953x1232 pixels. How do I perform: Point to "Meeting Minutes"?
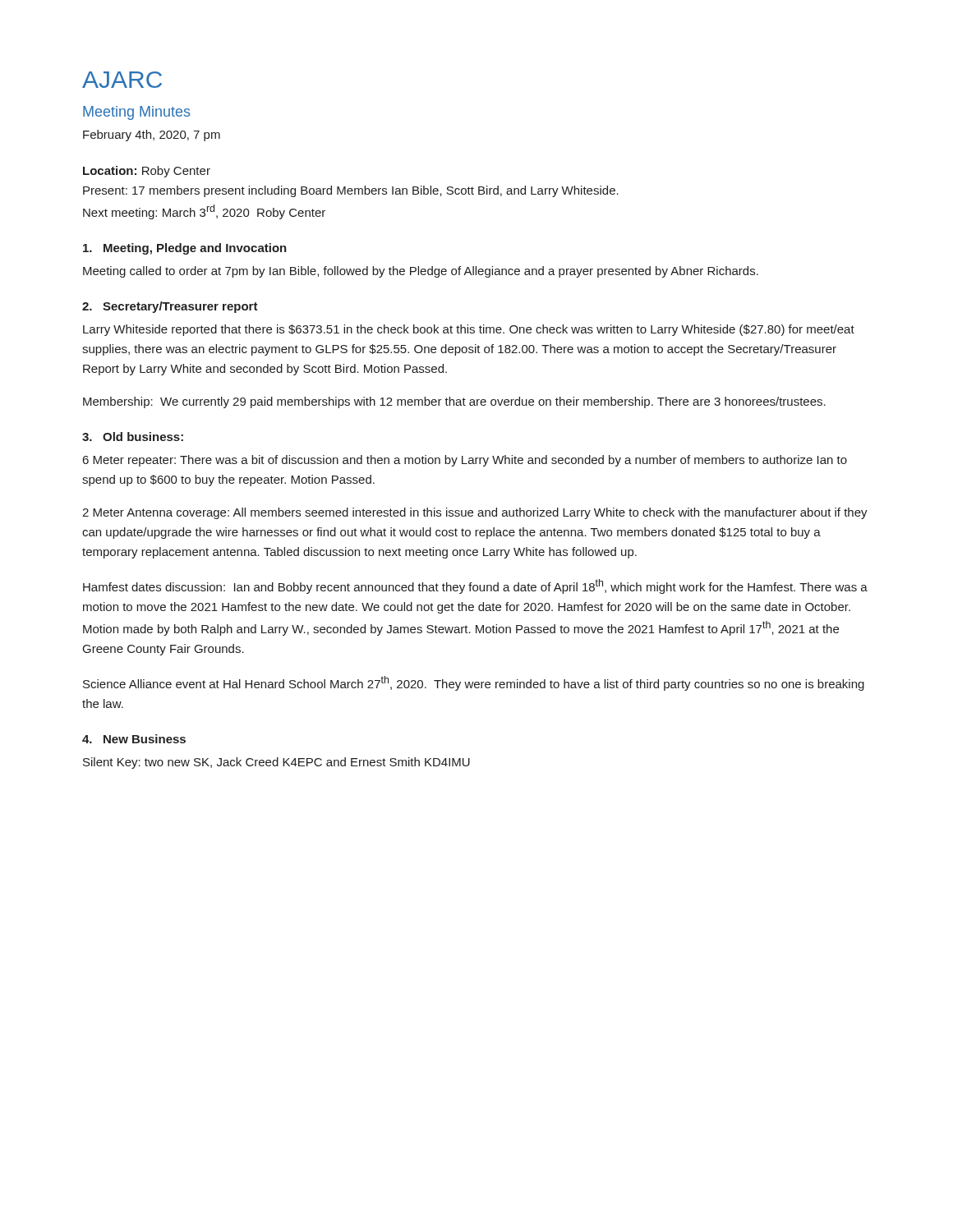coord(136,112)
